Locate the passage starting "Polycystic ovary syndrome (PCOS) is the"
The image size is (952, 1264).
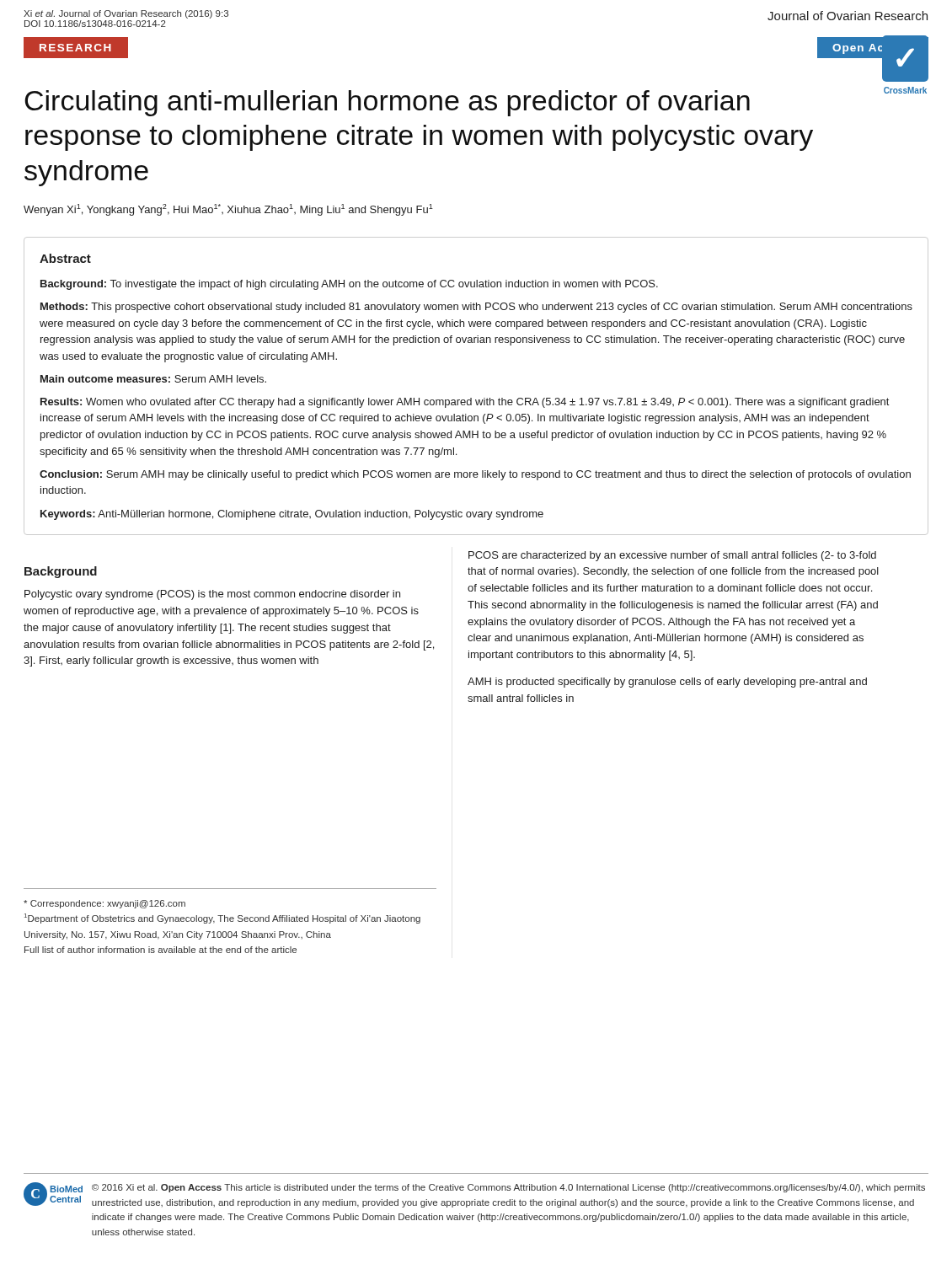click(x=229, y=627)
